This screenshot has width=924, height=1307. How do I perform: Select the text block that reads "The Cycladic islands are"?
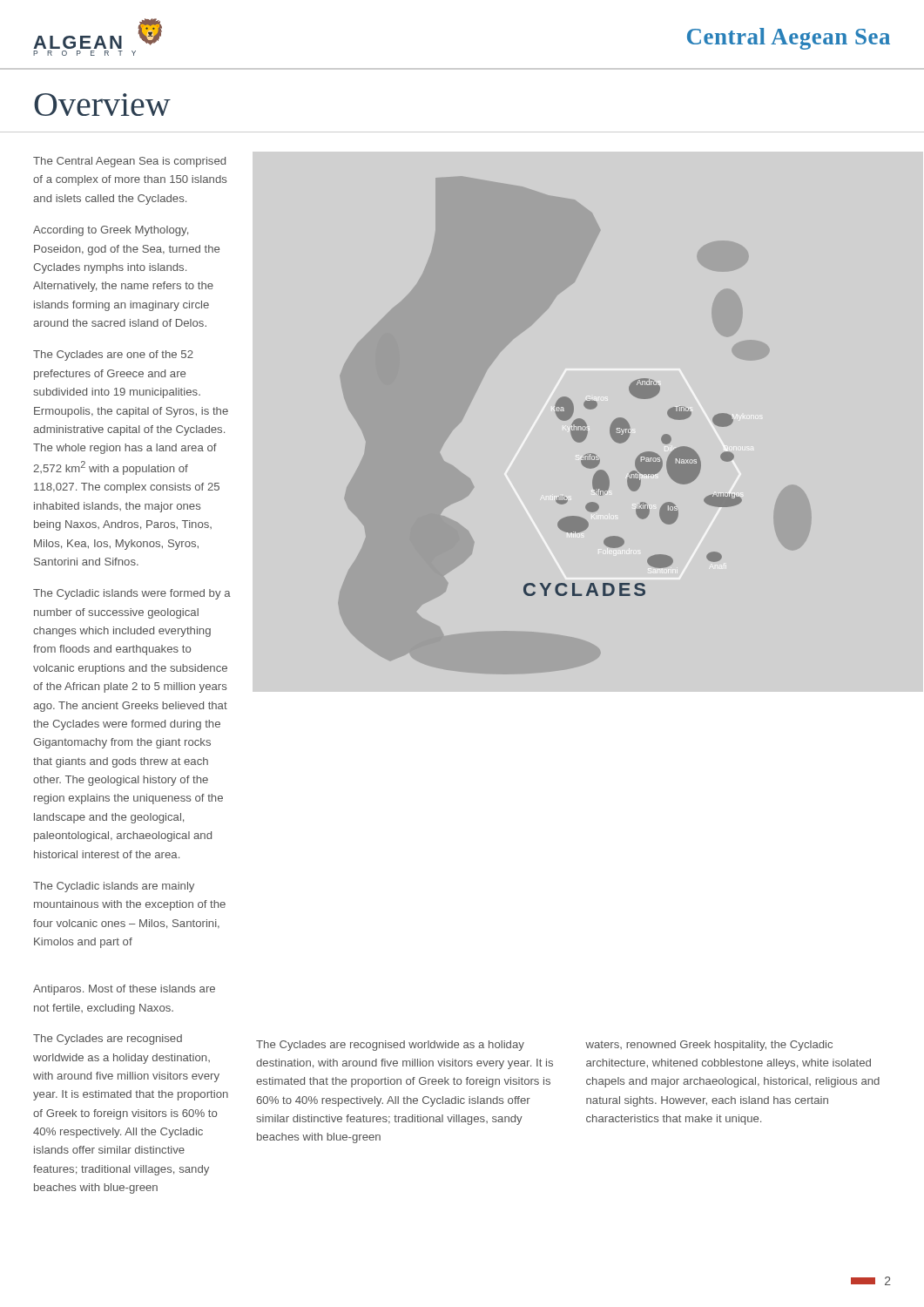129,914
